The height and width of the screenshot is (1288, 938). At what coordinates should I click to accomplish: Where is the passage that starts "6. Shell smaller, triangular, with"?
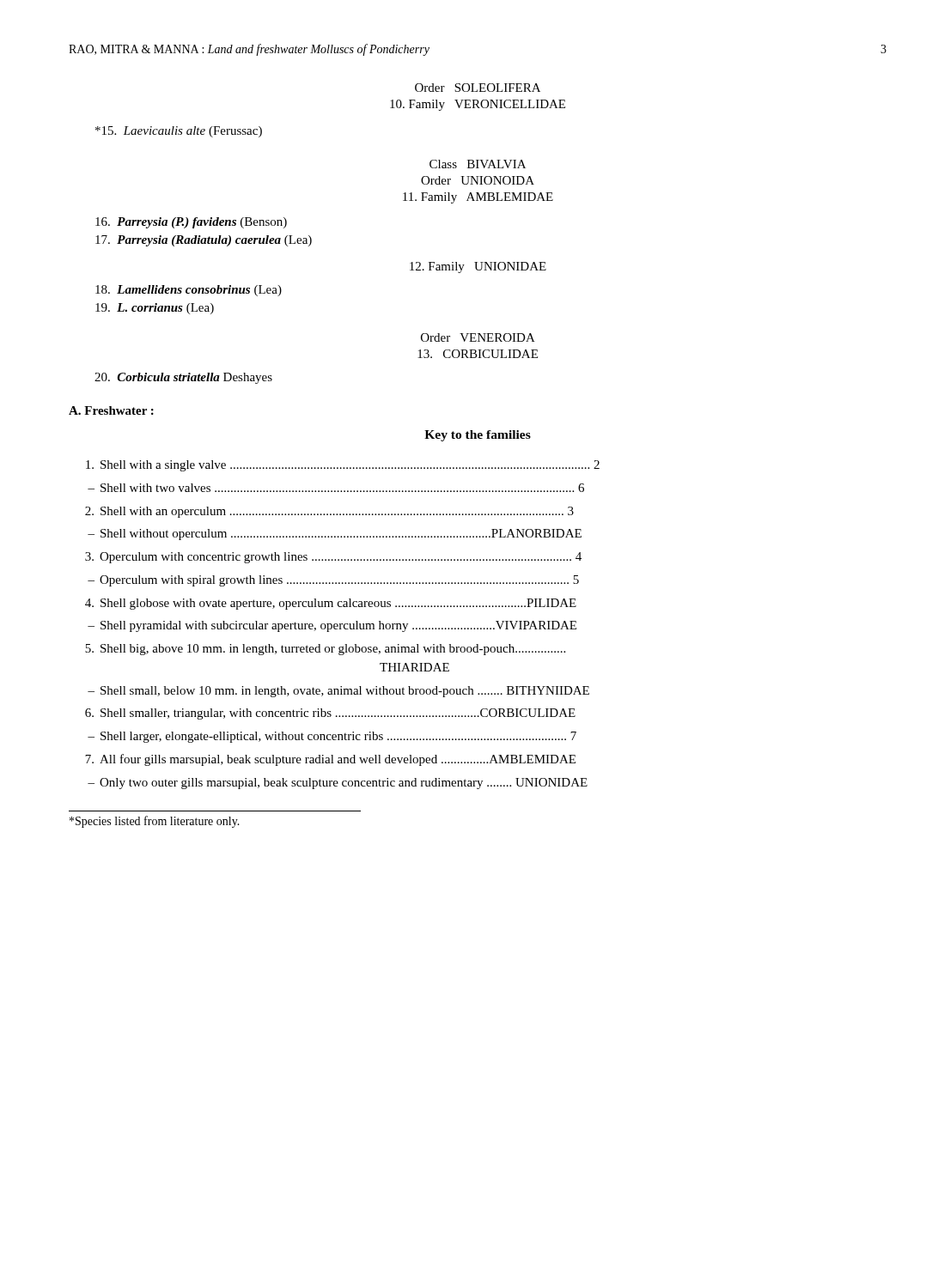[x=482, y=714]
